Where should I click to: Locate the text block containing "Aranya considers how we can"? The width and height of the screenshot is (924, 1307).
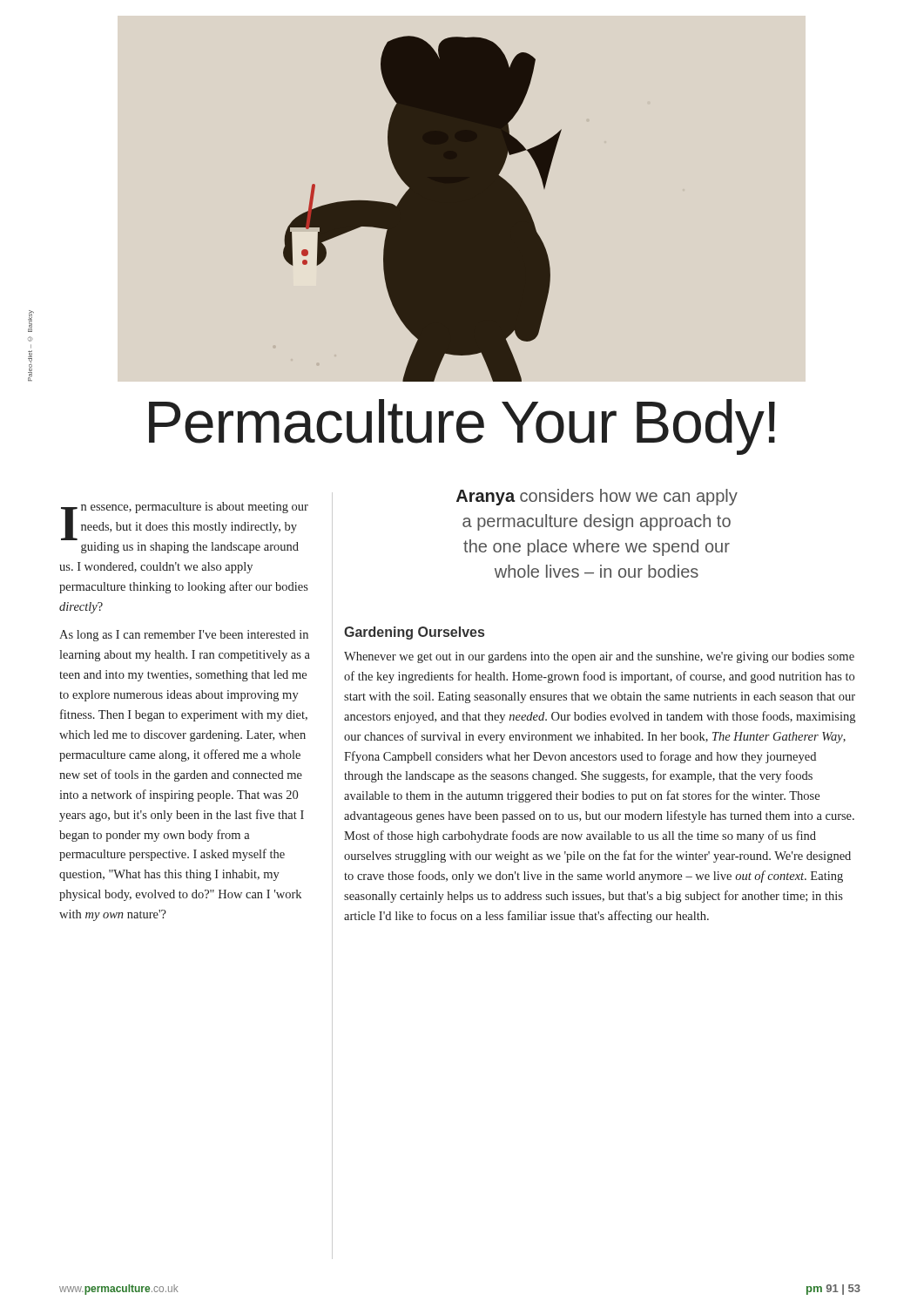[x=597, y=534]
